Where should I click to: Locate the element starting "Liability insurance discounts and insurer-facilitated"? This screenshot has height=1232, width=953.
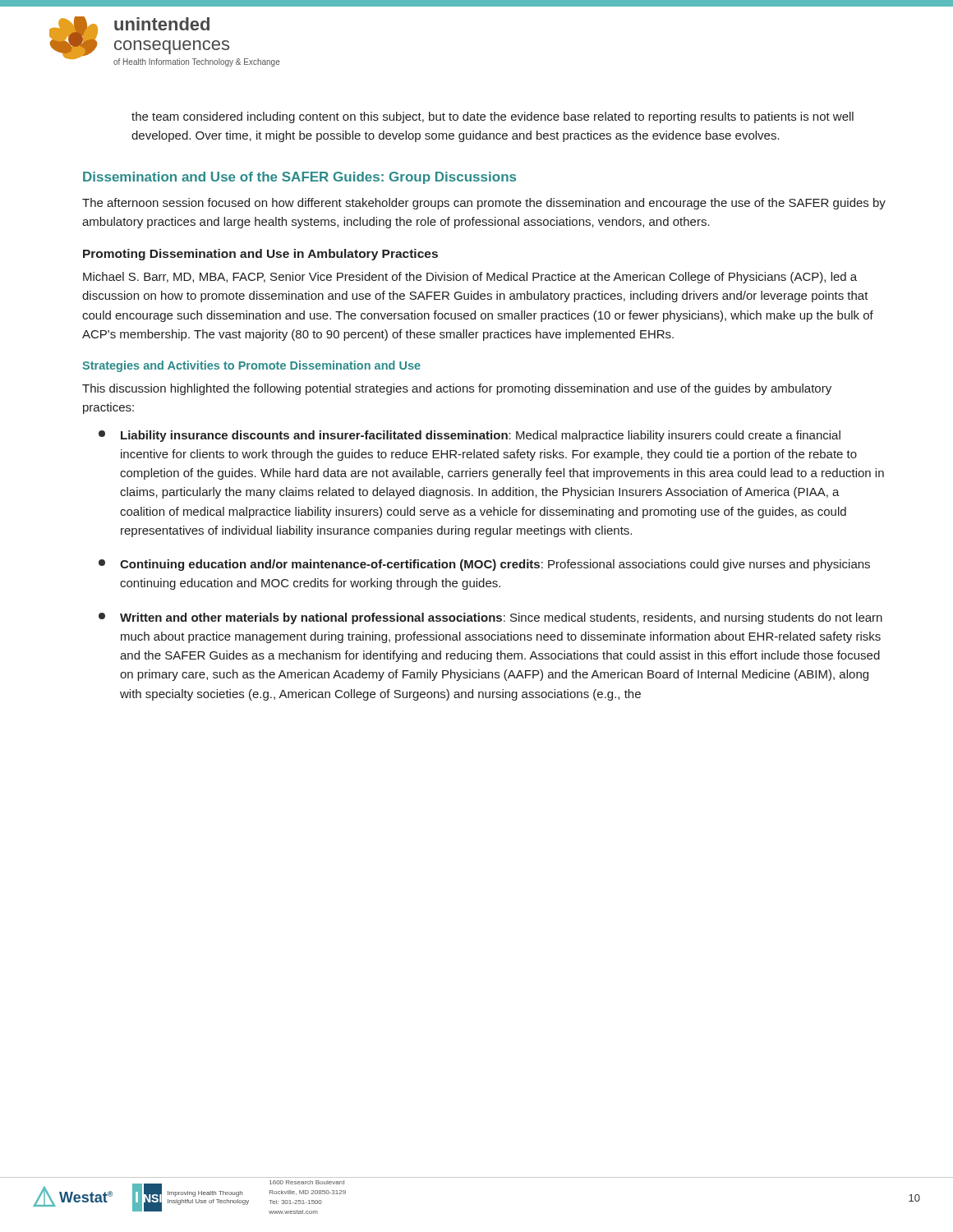[x=493, y=482]
